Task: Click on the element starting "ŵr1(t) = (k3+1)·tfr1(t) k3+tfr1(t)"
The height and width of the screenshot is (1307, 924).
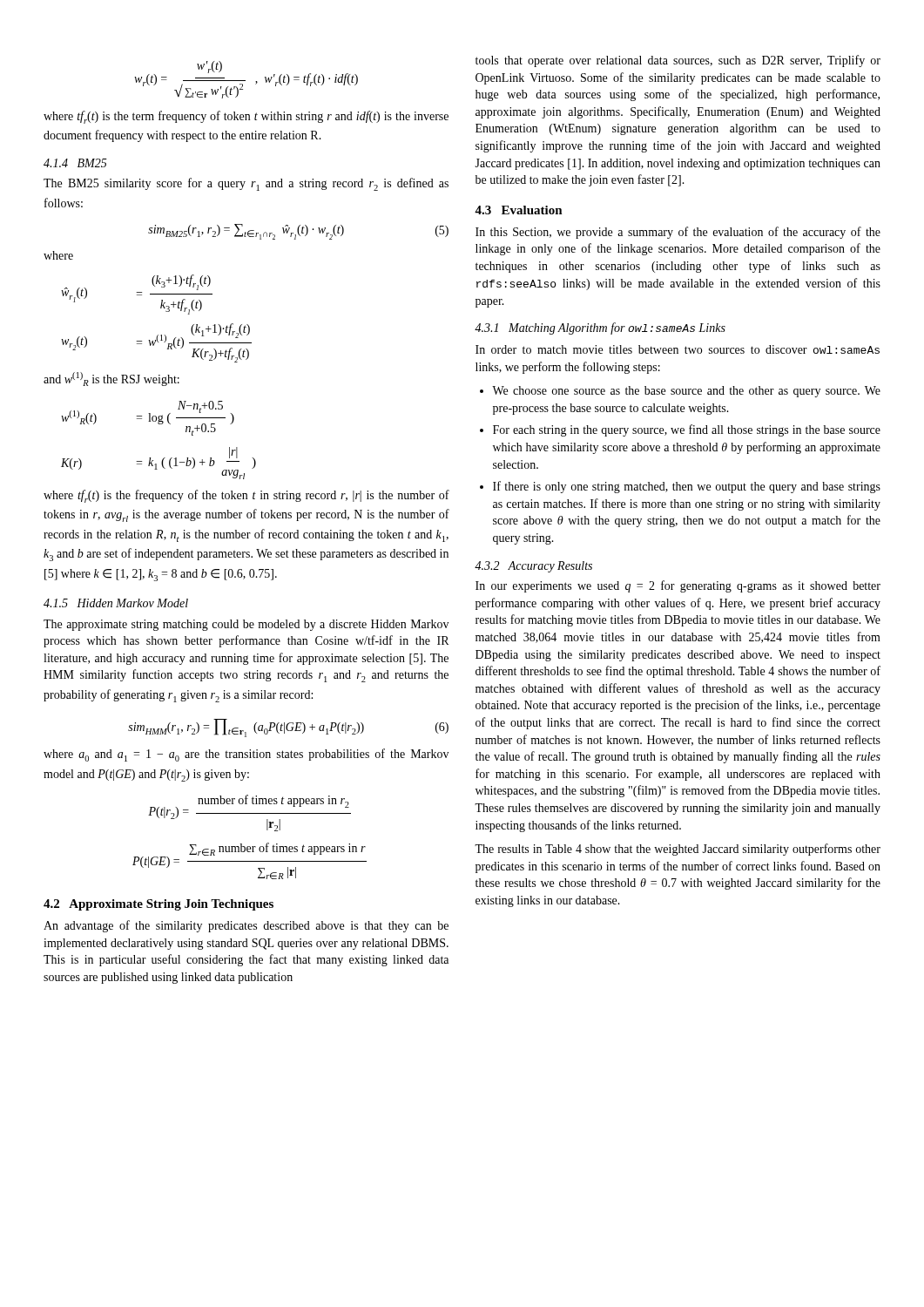Action: point(255,319)
